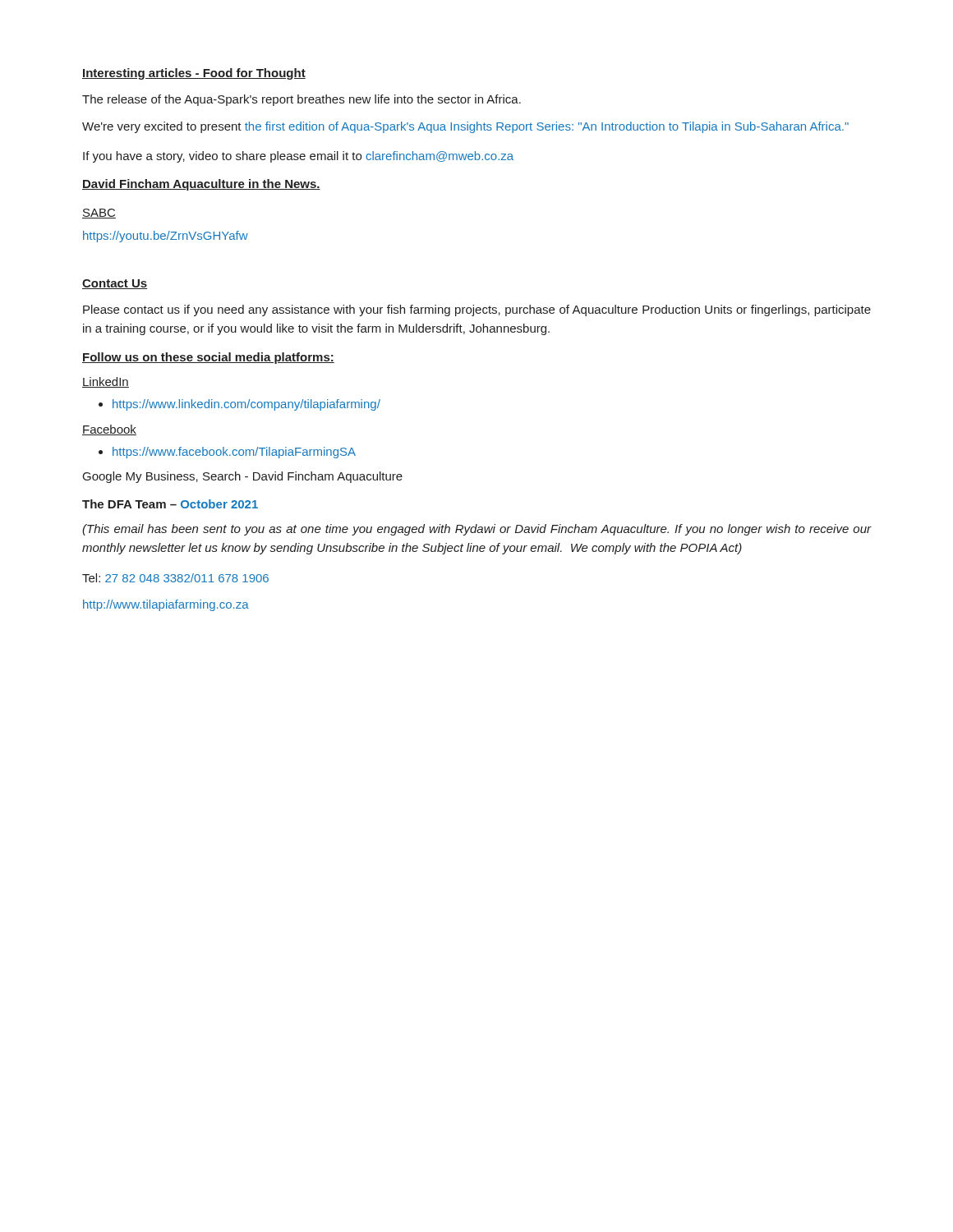Locate the text block containing "We're very excited to present the first"
This screenshot has height=1232, width=953.
pyautogui.click(x=466, y=126)
